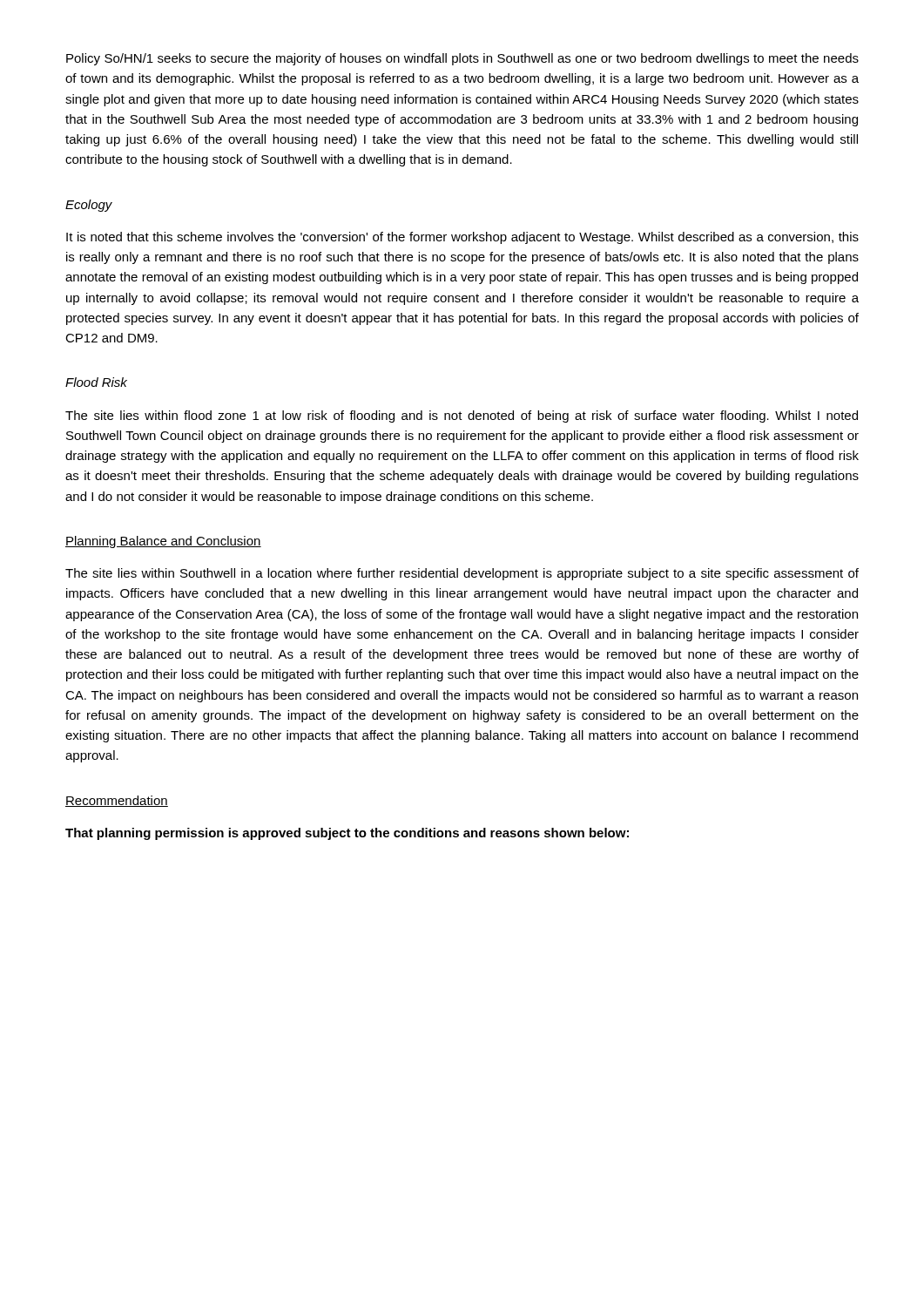Viewport: 924px width, 1307px height.
Task: Point to the block beginning "The site lies within Southwell in a"
Action: pos(462,664)
